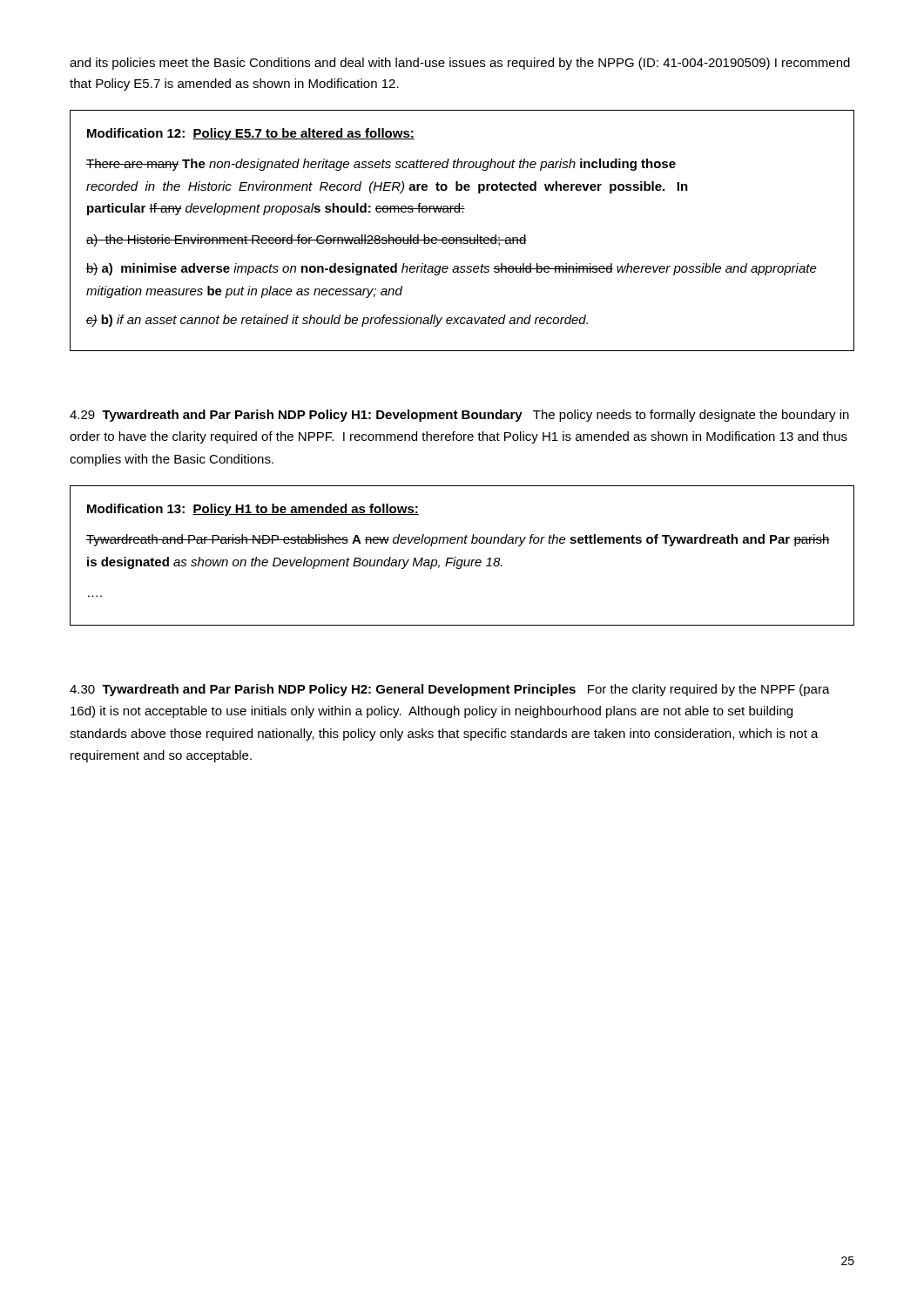The height and width of the screenshot is (1307, 924).
Task: Locate the list item that says "a) the Historic Environment Record"
Action: click(306, 239)
